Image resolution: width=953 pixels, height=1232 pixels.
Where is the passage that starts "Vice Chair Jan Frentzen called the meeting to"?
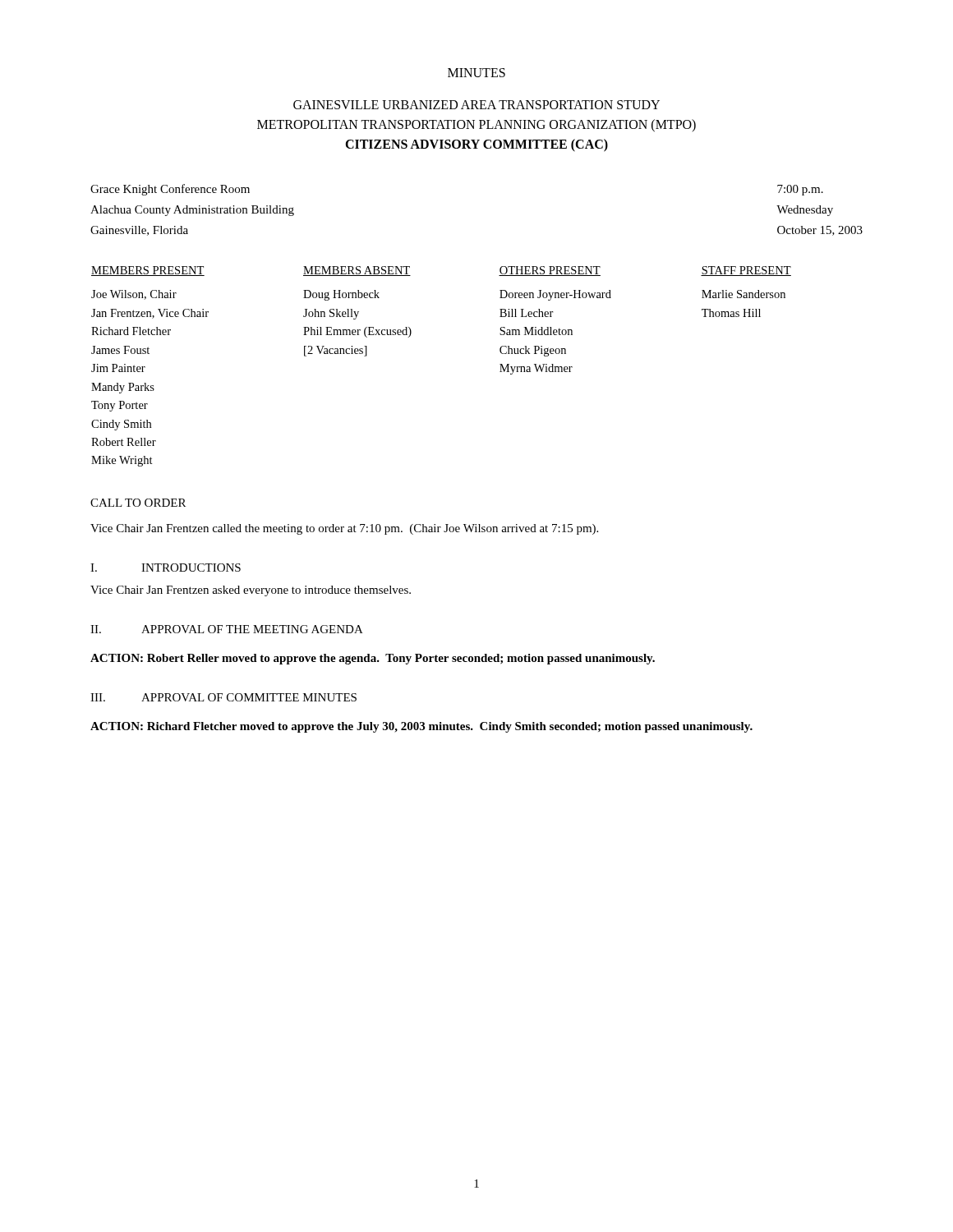[345, 528]
